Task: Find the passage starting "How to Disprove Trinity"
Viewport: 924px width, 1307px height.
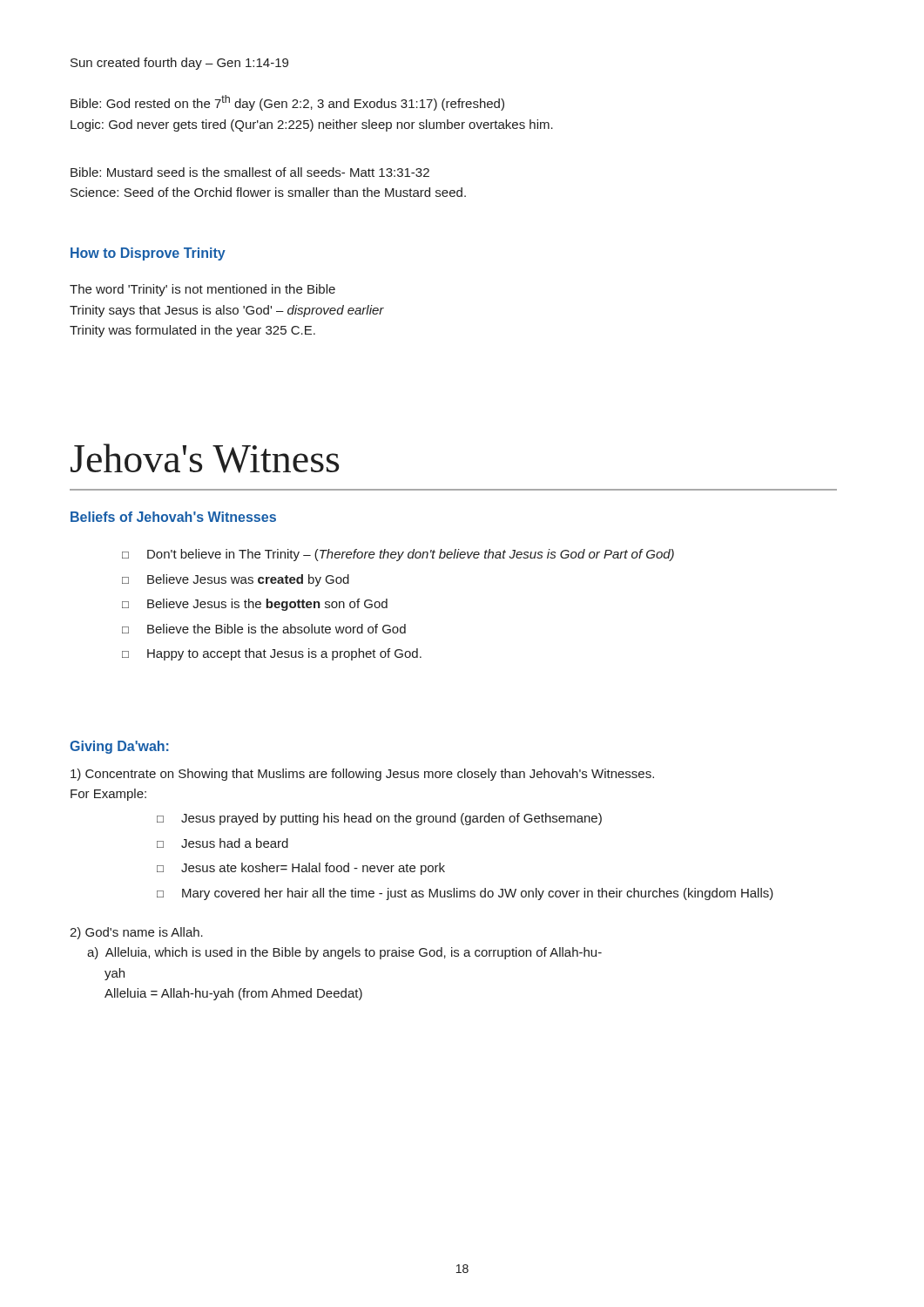Action: click(x=147, y=253)
